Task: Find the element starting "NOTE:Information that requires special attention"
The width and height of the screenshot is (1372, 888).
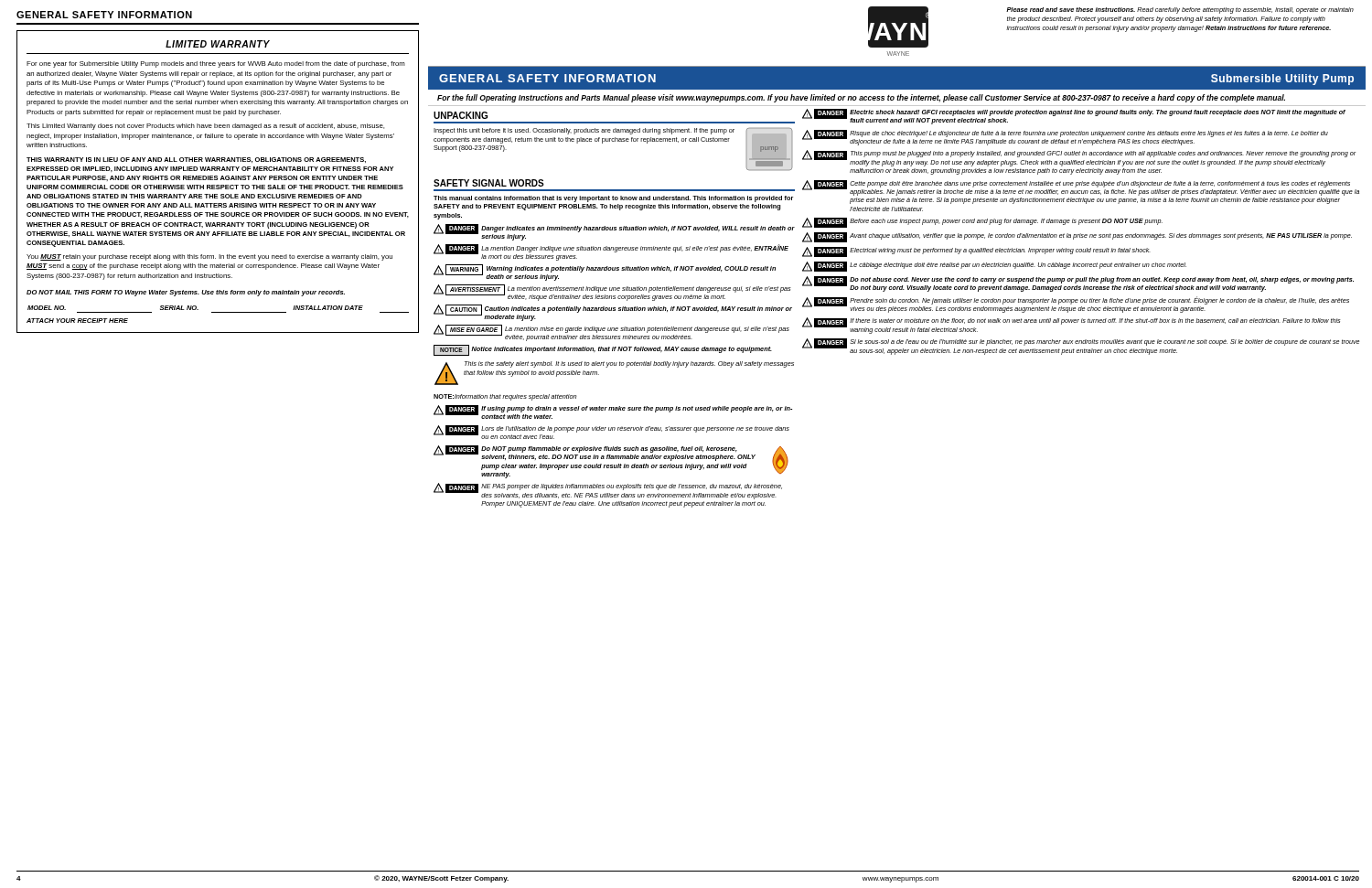Action: [x=505, y=396]
